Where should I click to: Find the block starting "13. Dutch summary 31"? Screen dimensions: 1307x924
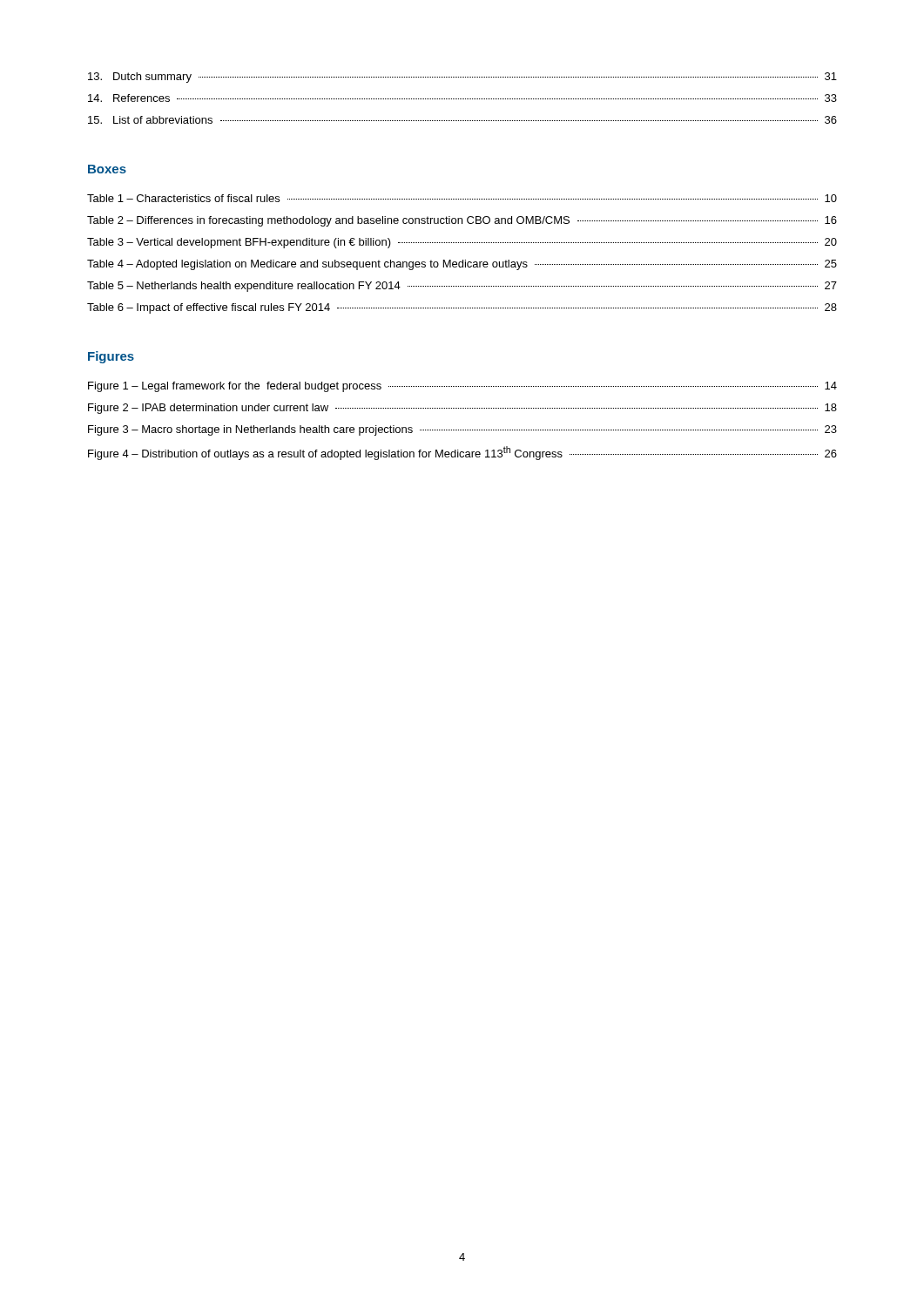tap(462, 76)
